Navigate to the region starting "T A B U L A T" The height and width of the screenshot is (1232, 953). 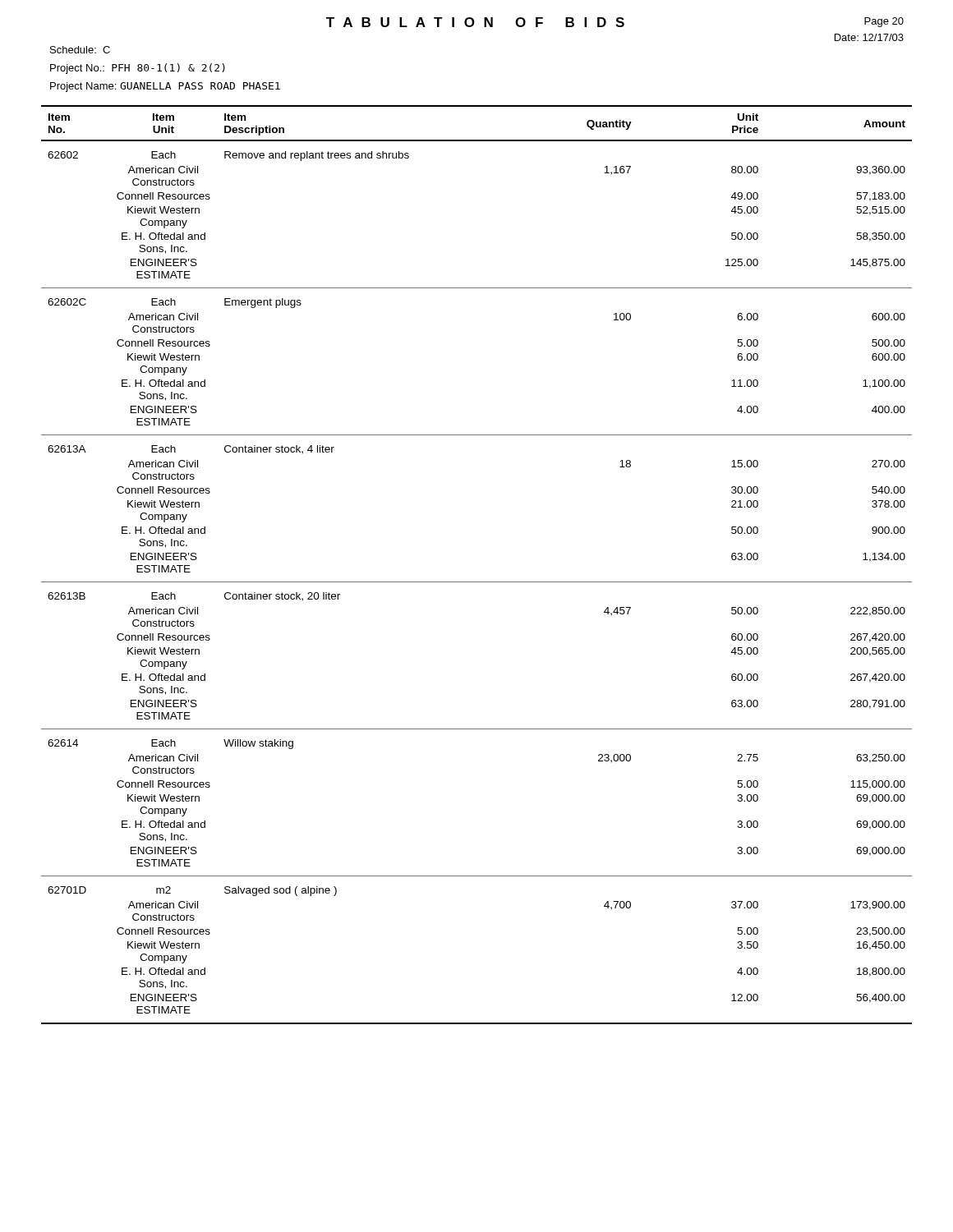[x=476, y=23]
